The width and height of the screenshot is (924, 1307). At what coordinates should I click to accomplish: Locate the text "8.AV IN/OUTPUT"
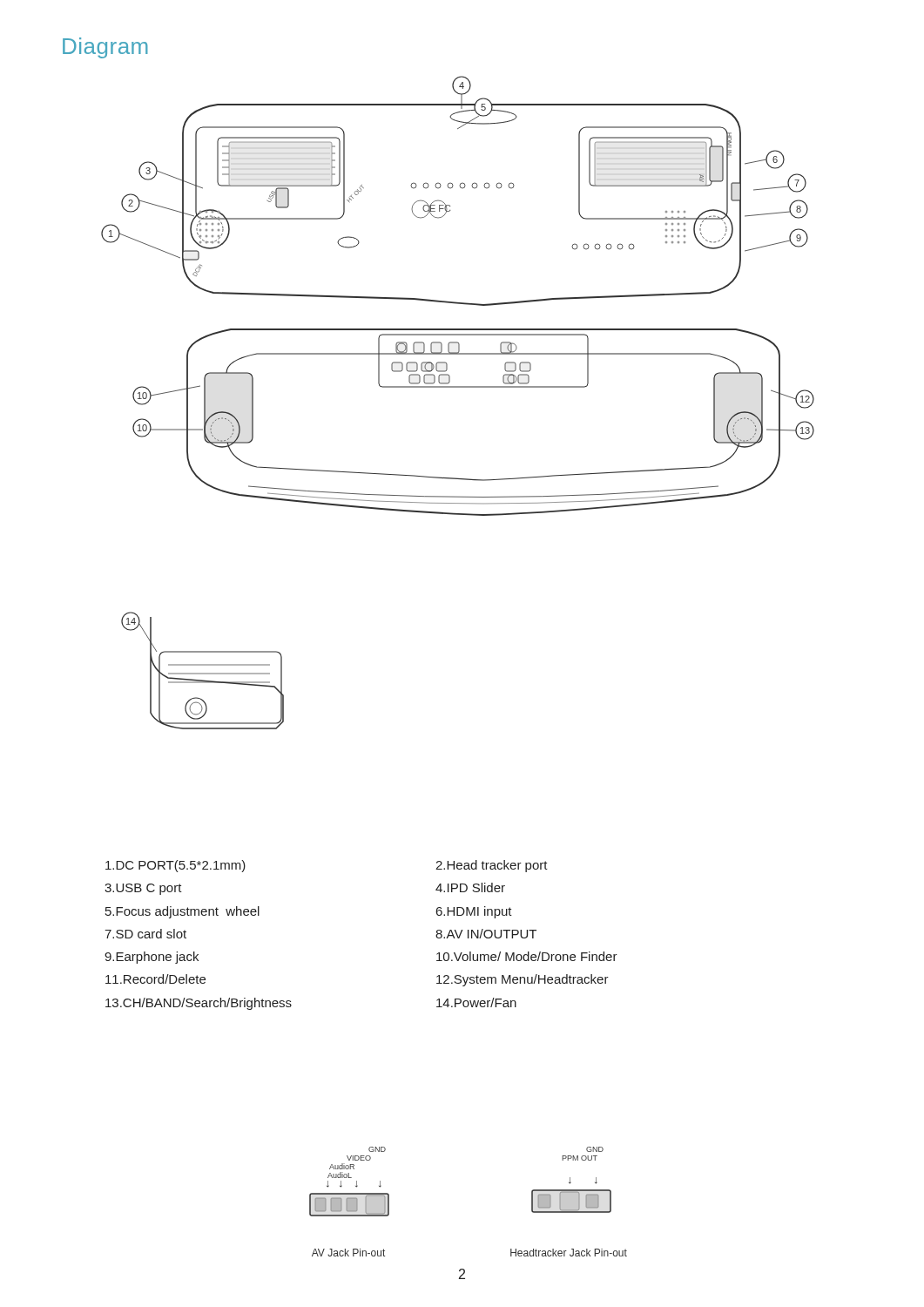(486, 933)
